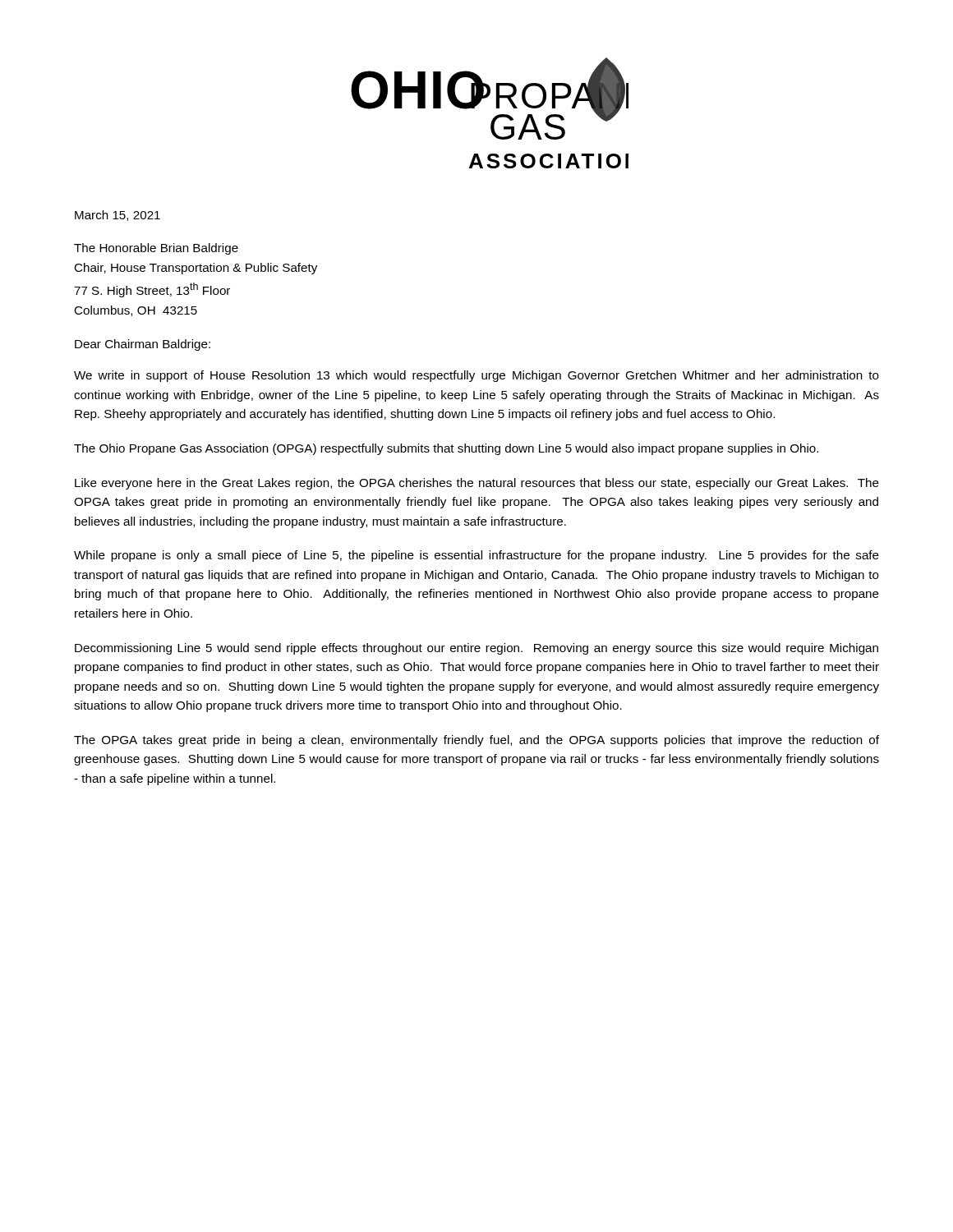This screenshot has width=953, height=1232.
Task: Navigate to the element starting "The Honorable Brian Baldrige Chair,"
Action: 196,279
